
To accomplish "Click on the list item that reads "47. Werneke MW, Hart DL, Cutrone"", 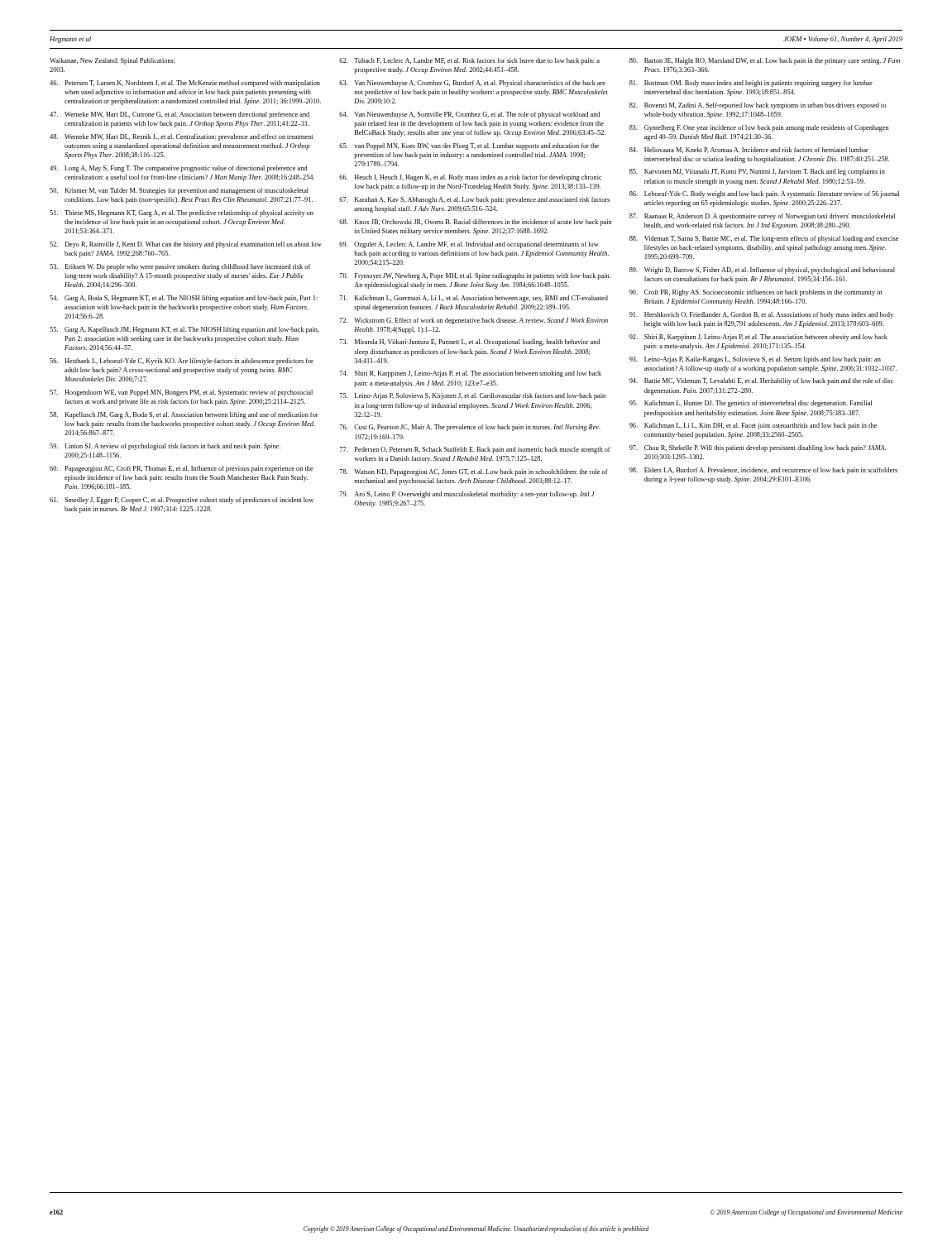I will [x=186, y=119].
